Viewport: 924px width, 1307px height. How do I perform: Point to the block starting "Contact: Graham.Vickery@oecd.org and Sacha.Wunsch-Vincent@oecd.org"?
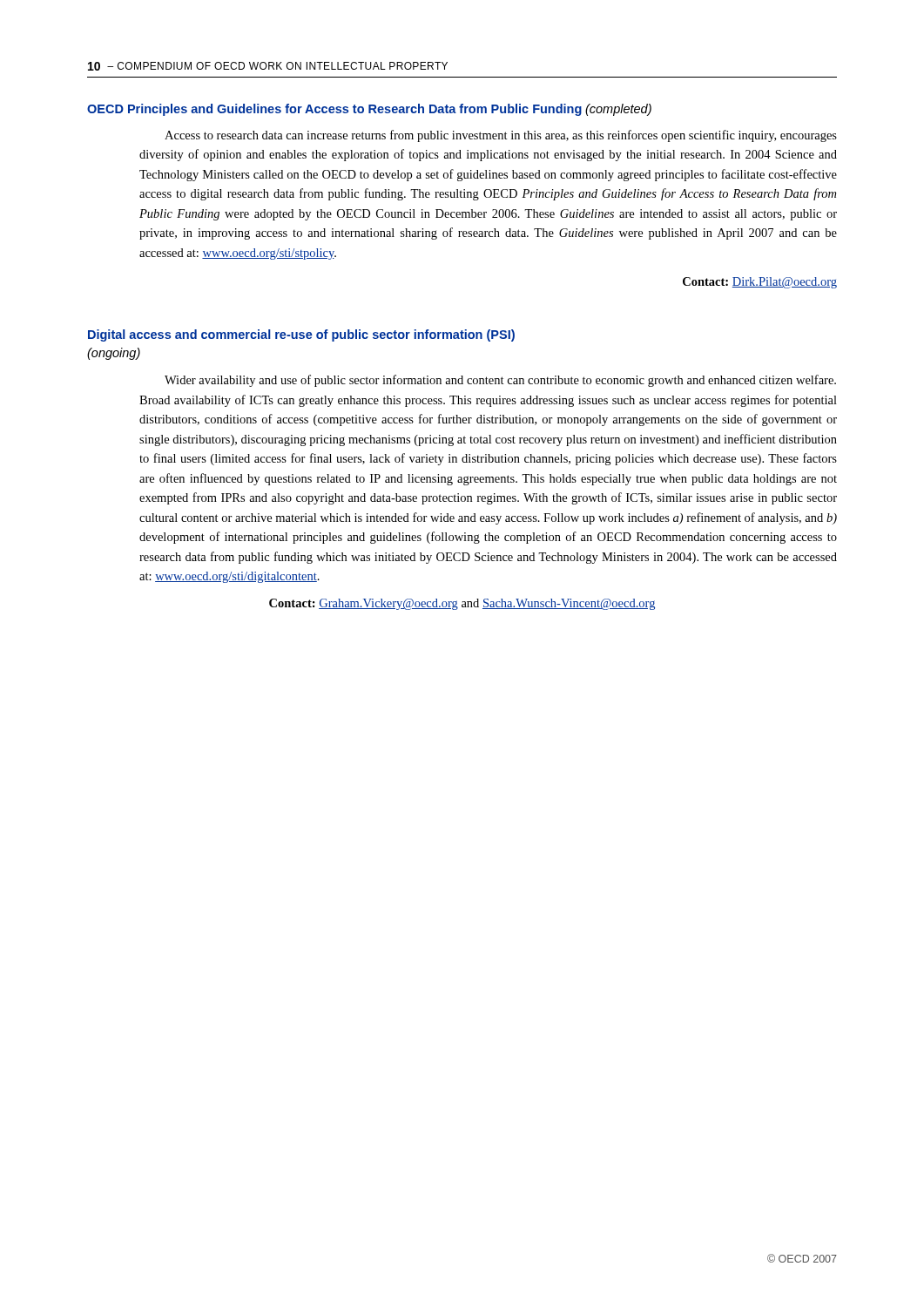click(x=462, y=603)
